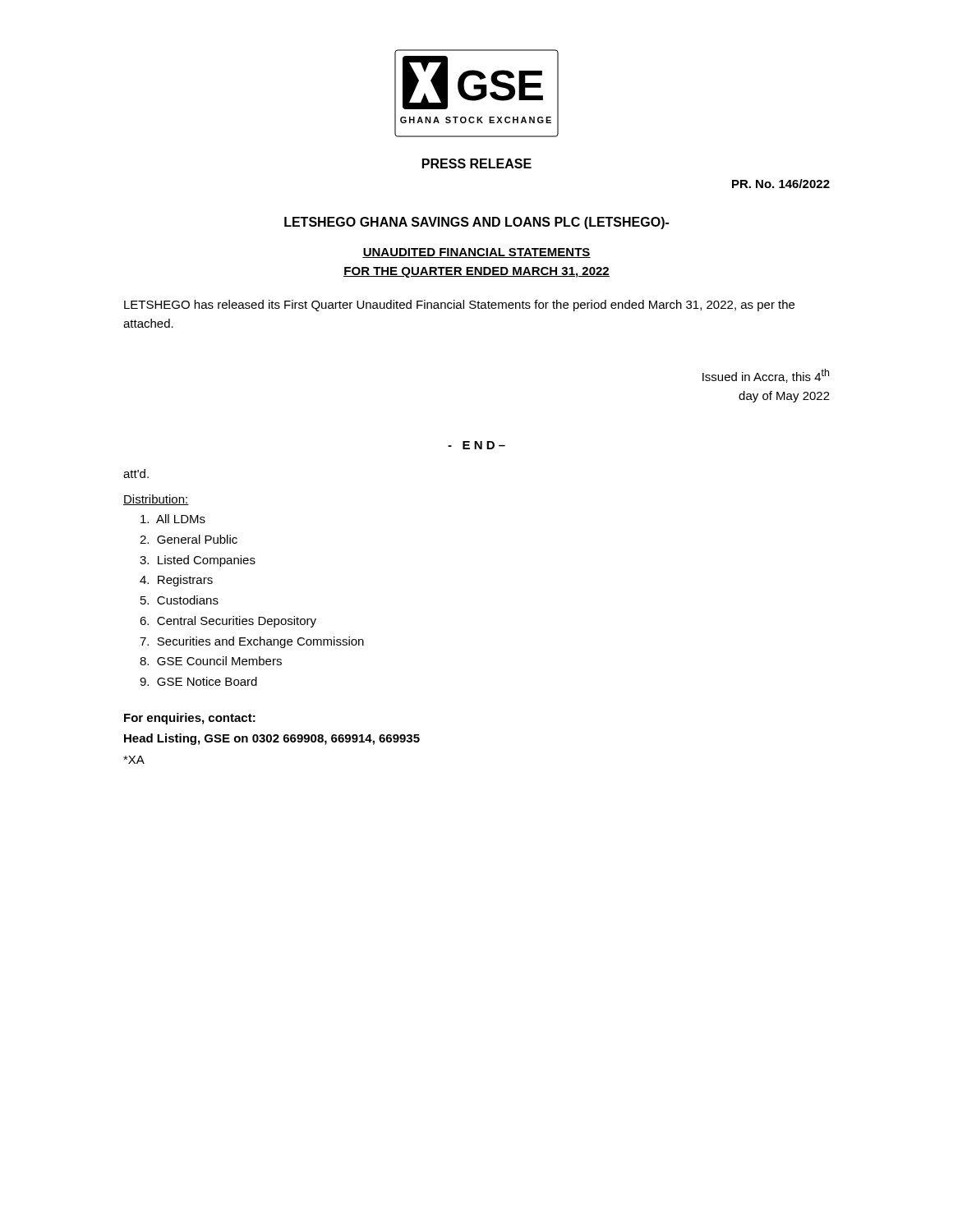The image size is (953, 1232).
Task: Select the text block starting "For enquiries, contact: Head Listing,"
Action: pyautogui.click(x=272, y=738)
